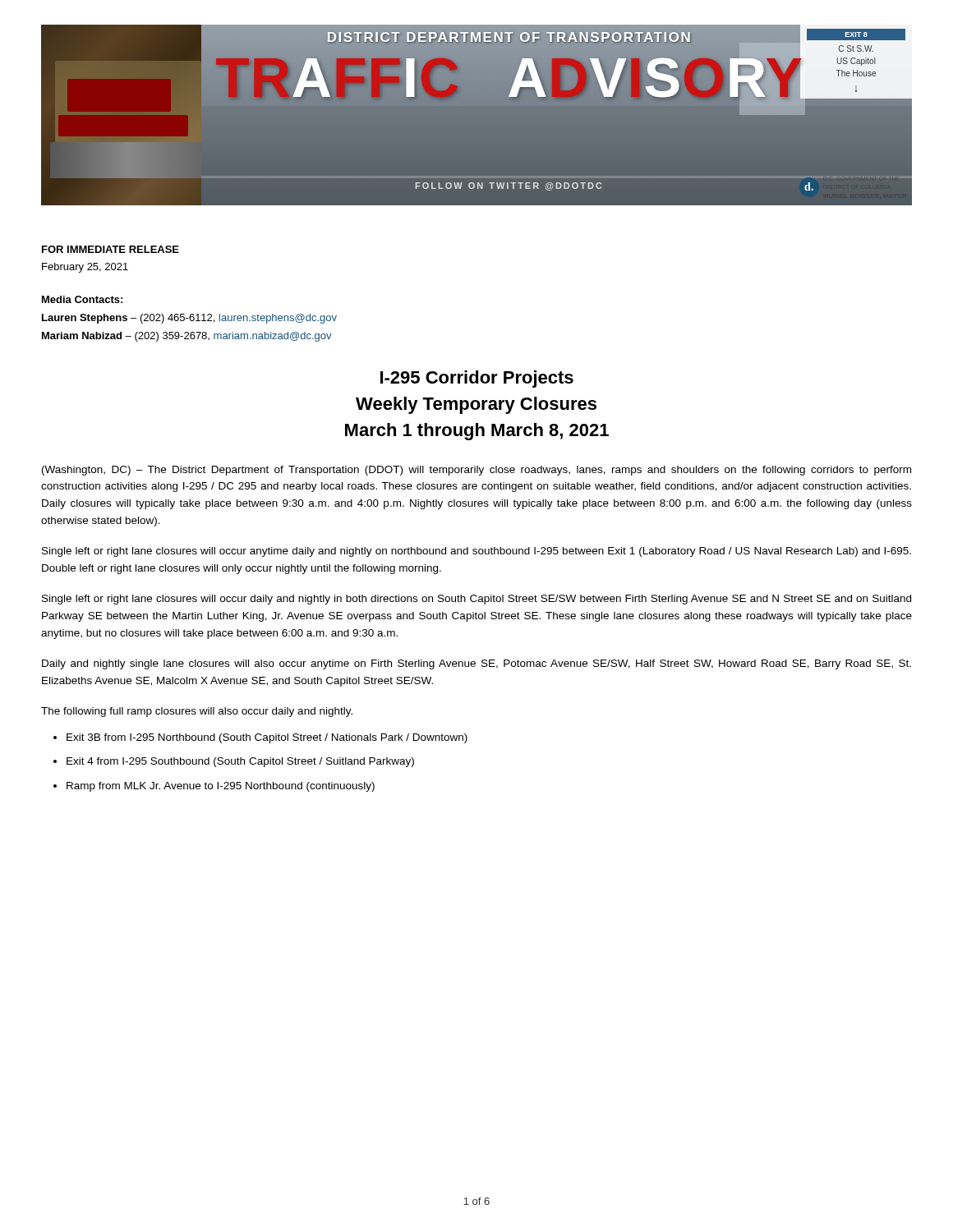The image size is (953, 1232).
Task: Click on the photo
Action: click(x=476, y=115)
